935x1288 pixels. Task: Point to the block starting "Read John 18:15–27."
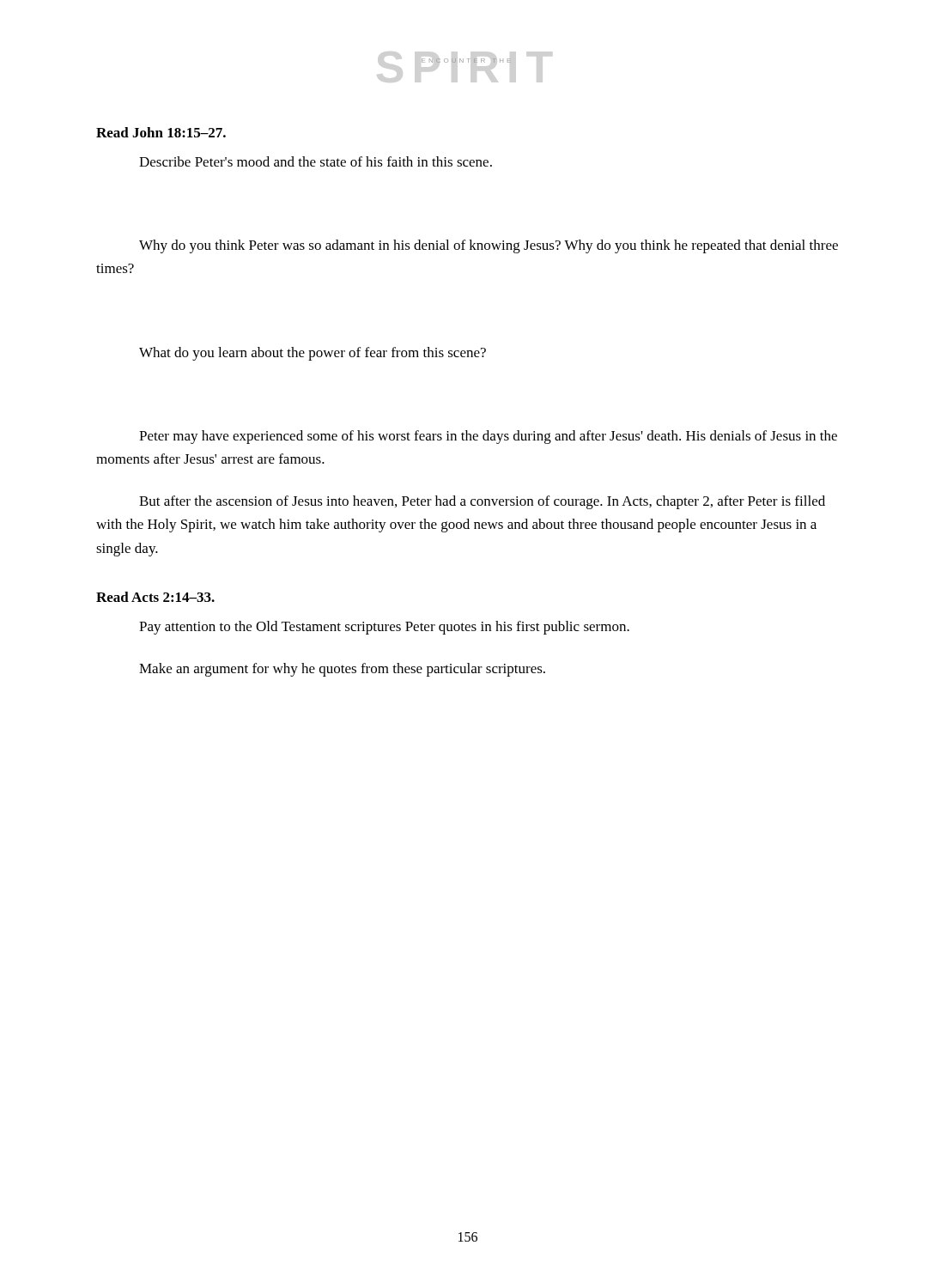[x=161, y=133]
